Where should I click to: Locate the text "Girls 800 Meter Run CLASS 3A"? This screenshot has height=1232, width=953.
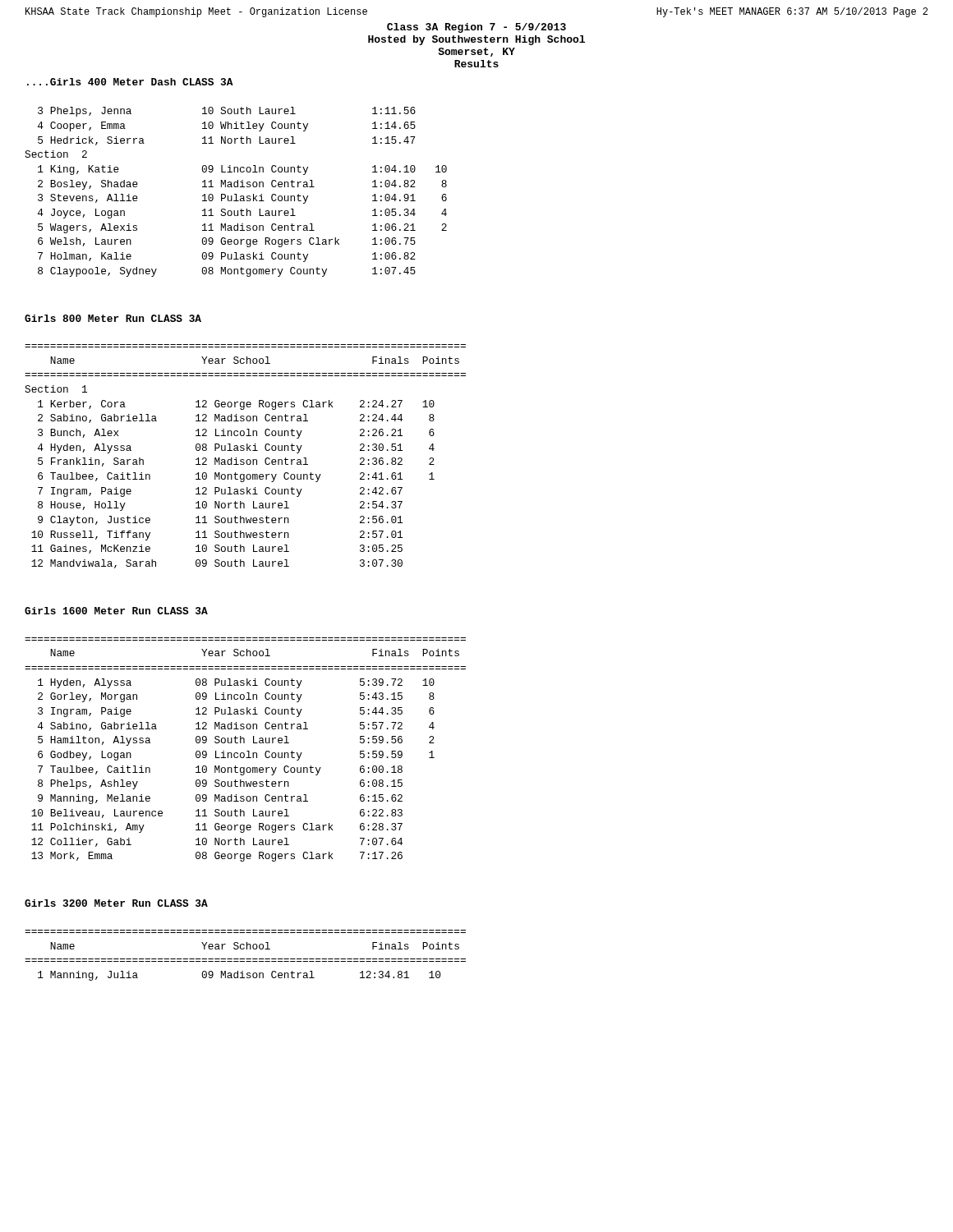click(x=113, y=319)
